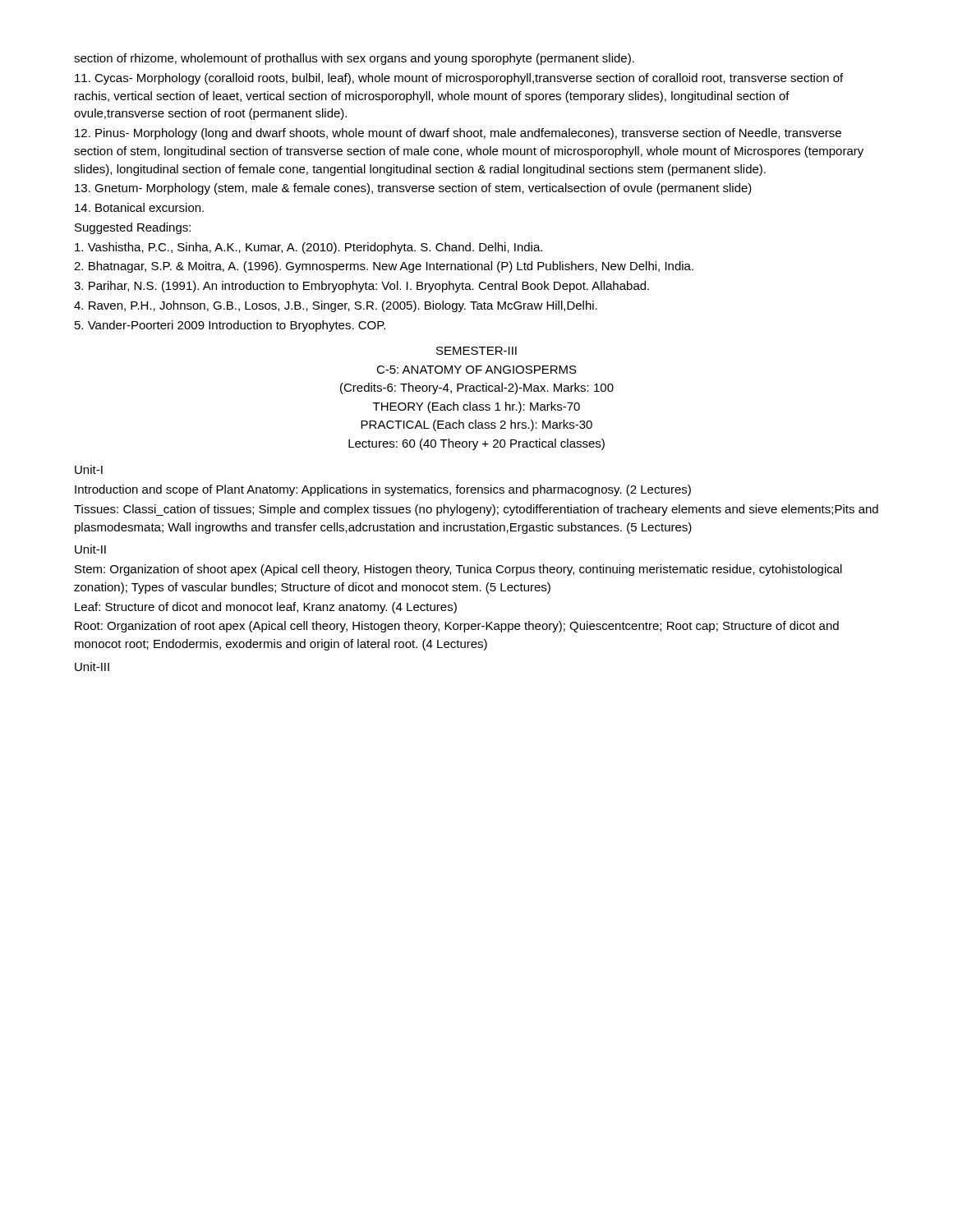Locate the block of text that opens with "(Credits-6: Theory-4, Practical-2)-Max. Marks: 100 THEORY (Each class"
This screenshot has width=953, height=1232.
[x=476, y=415]
